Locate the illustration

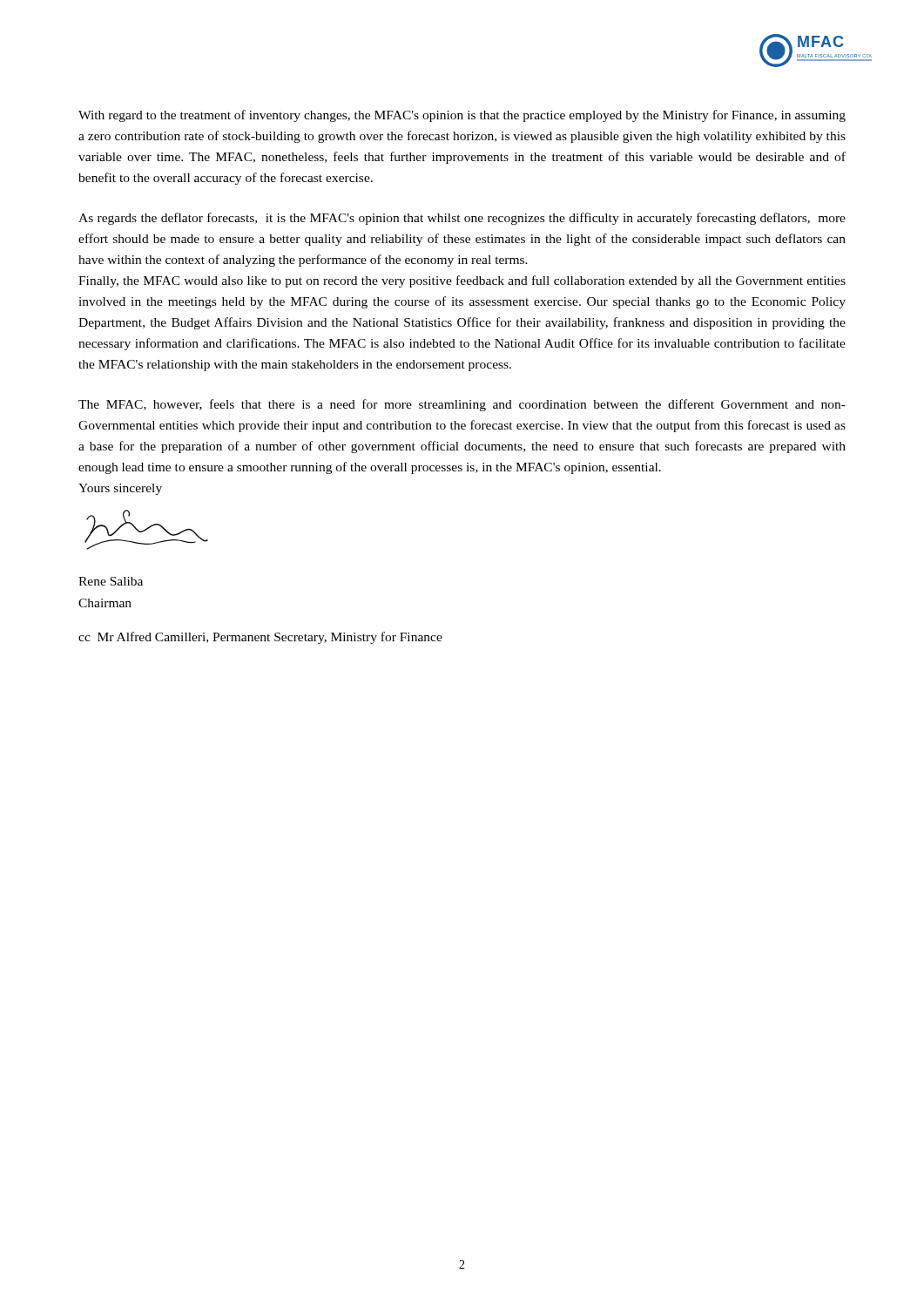(462, 536)
